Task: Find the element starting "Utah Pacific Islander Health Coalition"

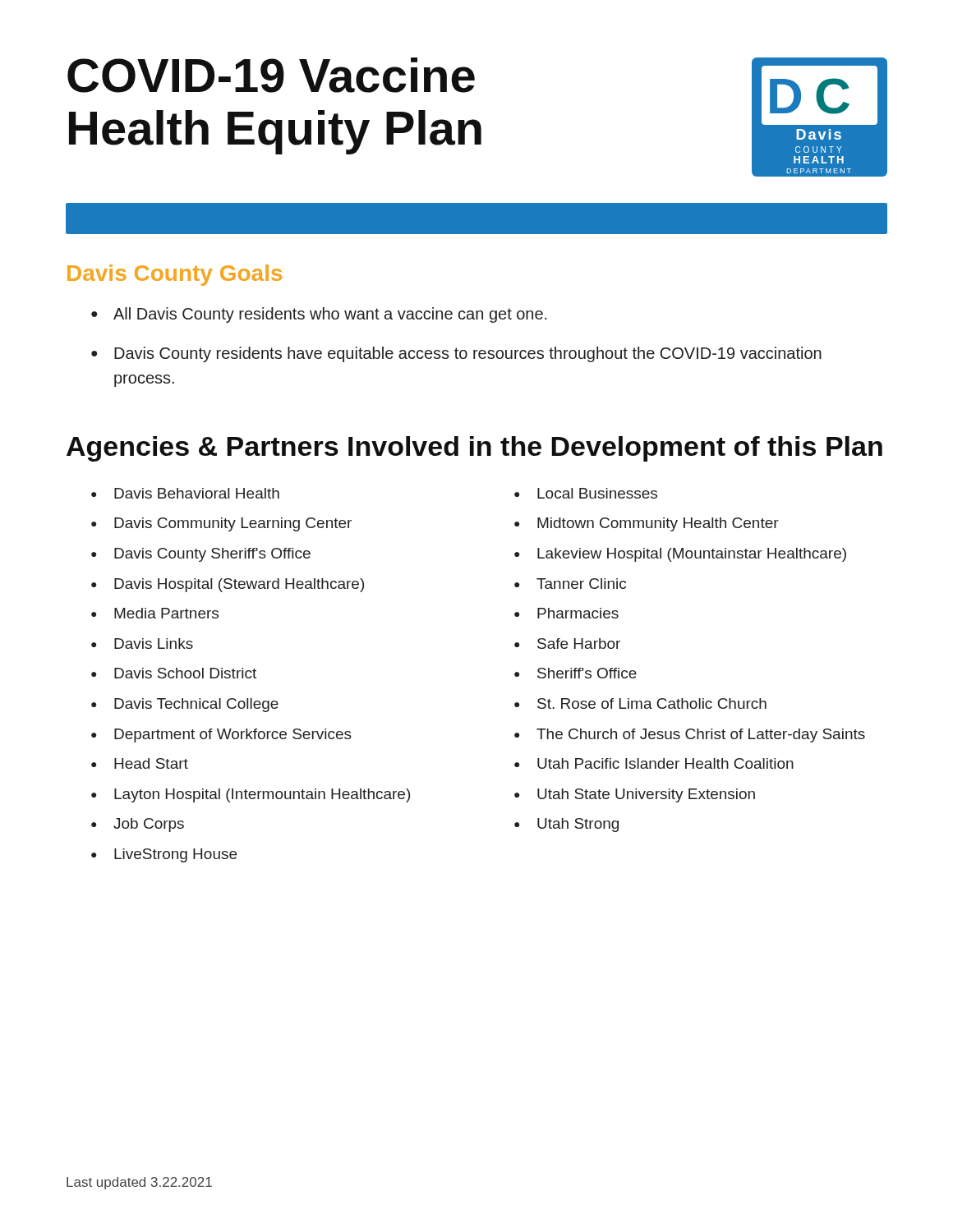Action: tap(665, 764)
